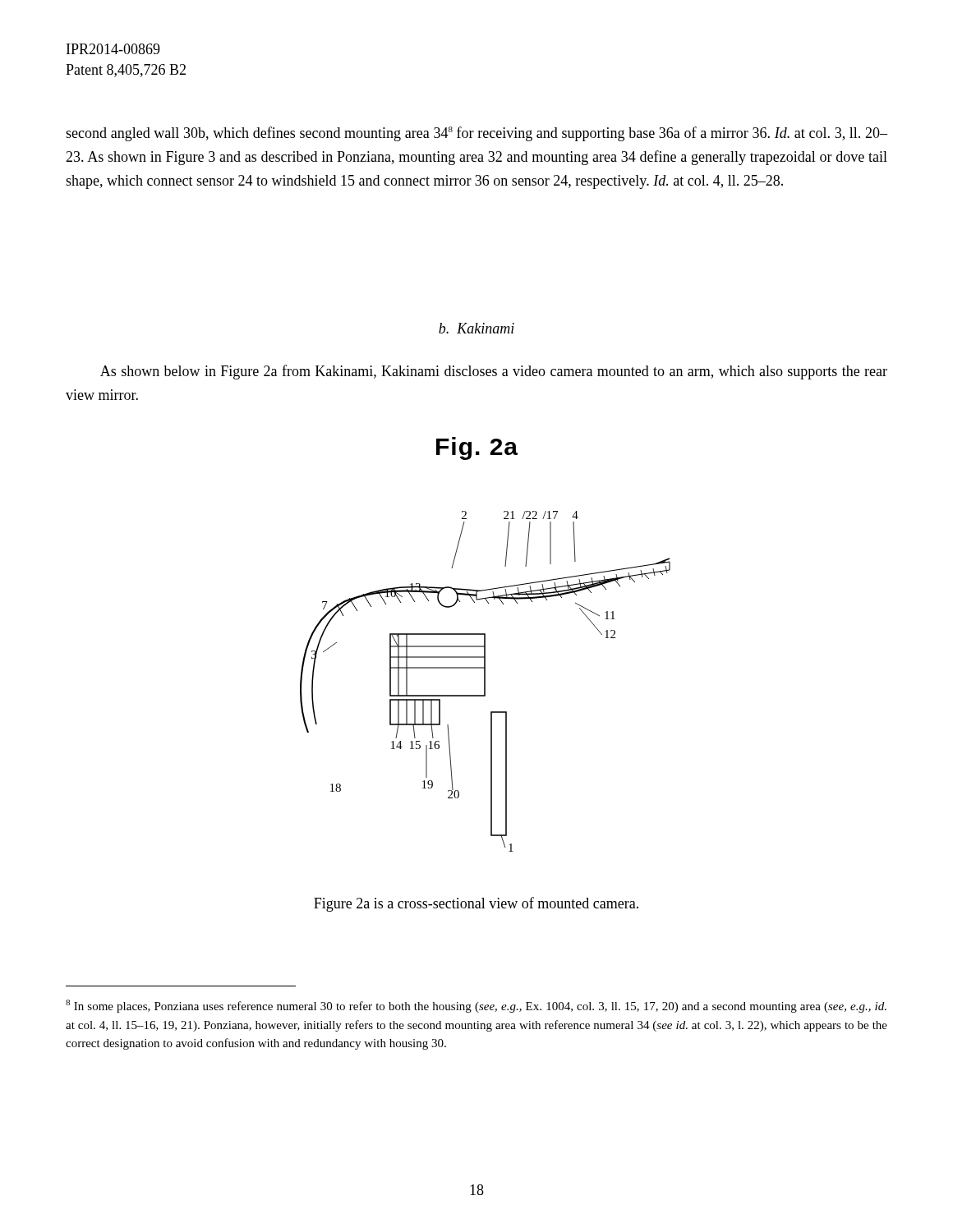Viewport: 953px width, 1232px height.
Task: Locate the text block starting "8 In some places, Ponziana"
Action: click(x=476, y=1023)
